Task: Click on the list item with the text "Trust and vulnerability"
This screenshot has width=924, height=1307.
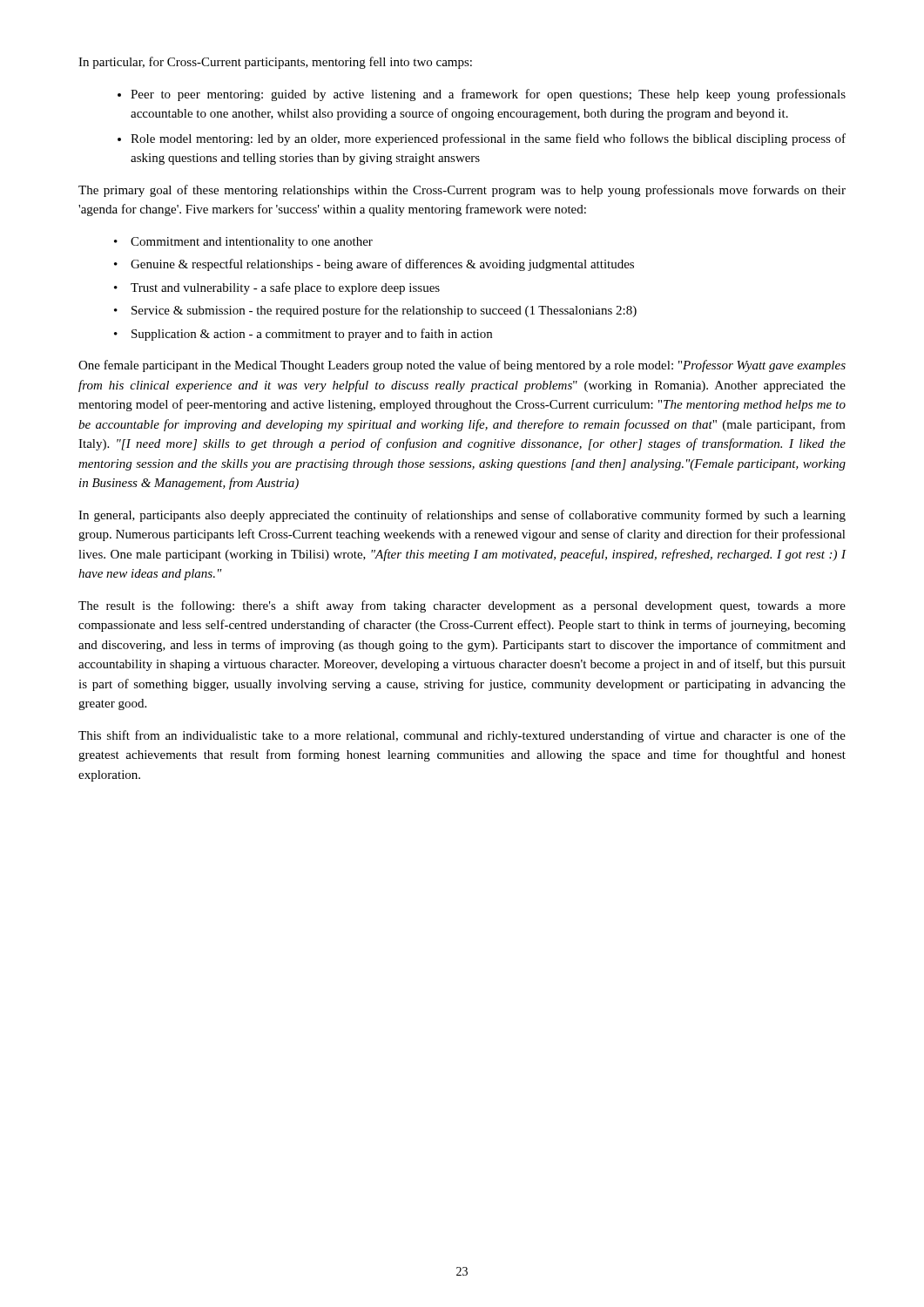Action: coord(285,287)
